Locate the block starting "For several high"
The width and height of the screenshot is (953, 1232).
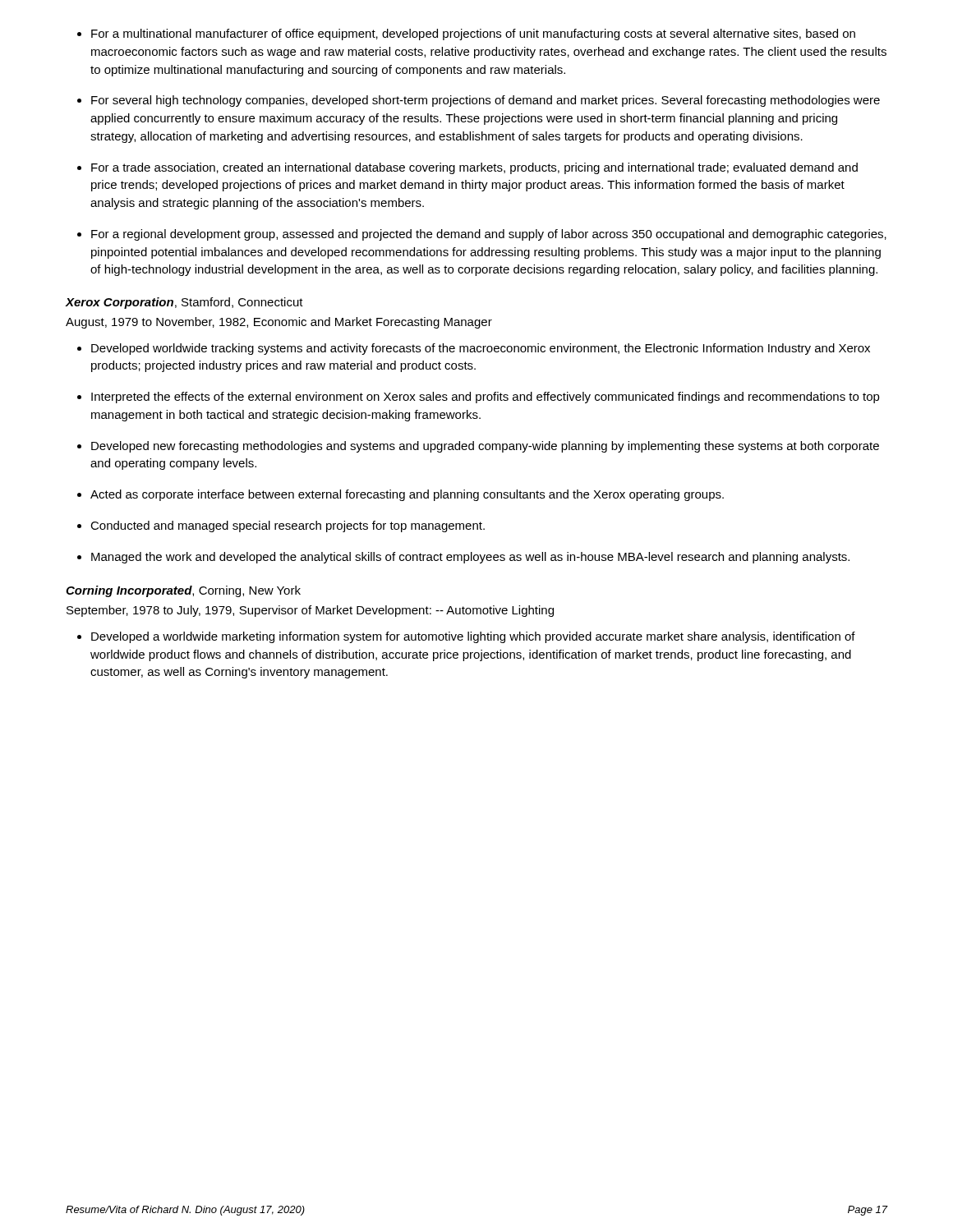[x=489, y=118]
